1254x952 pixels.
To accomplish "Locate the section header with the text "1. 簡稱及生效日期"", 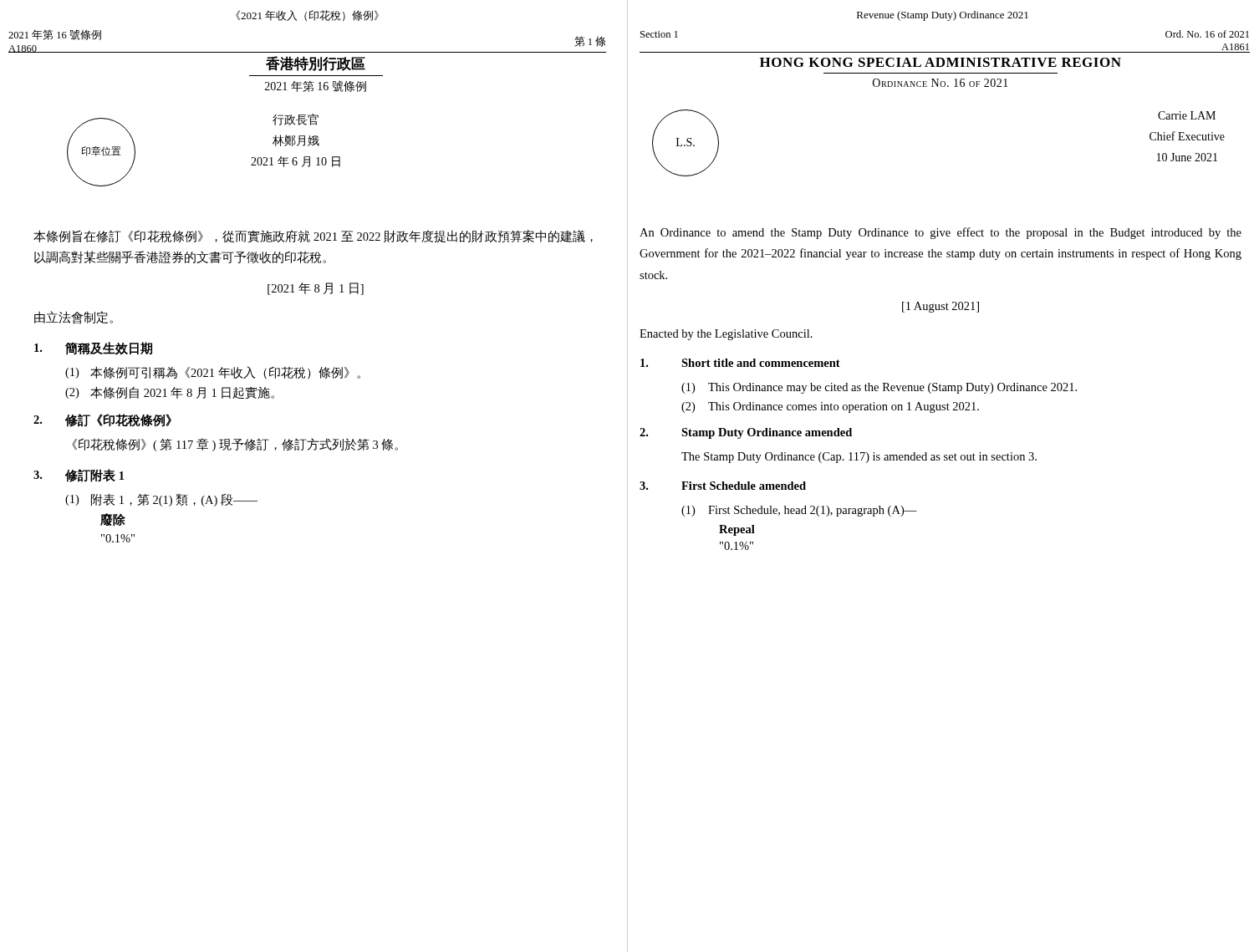I will [x=93, y=349].
